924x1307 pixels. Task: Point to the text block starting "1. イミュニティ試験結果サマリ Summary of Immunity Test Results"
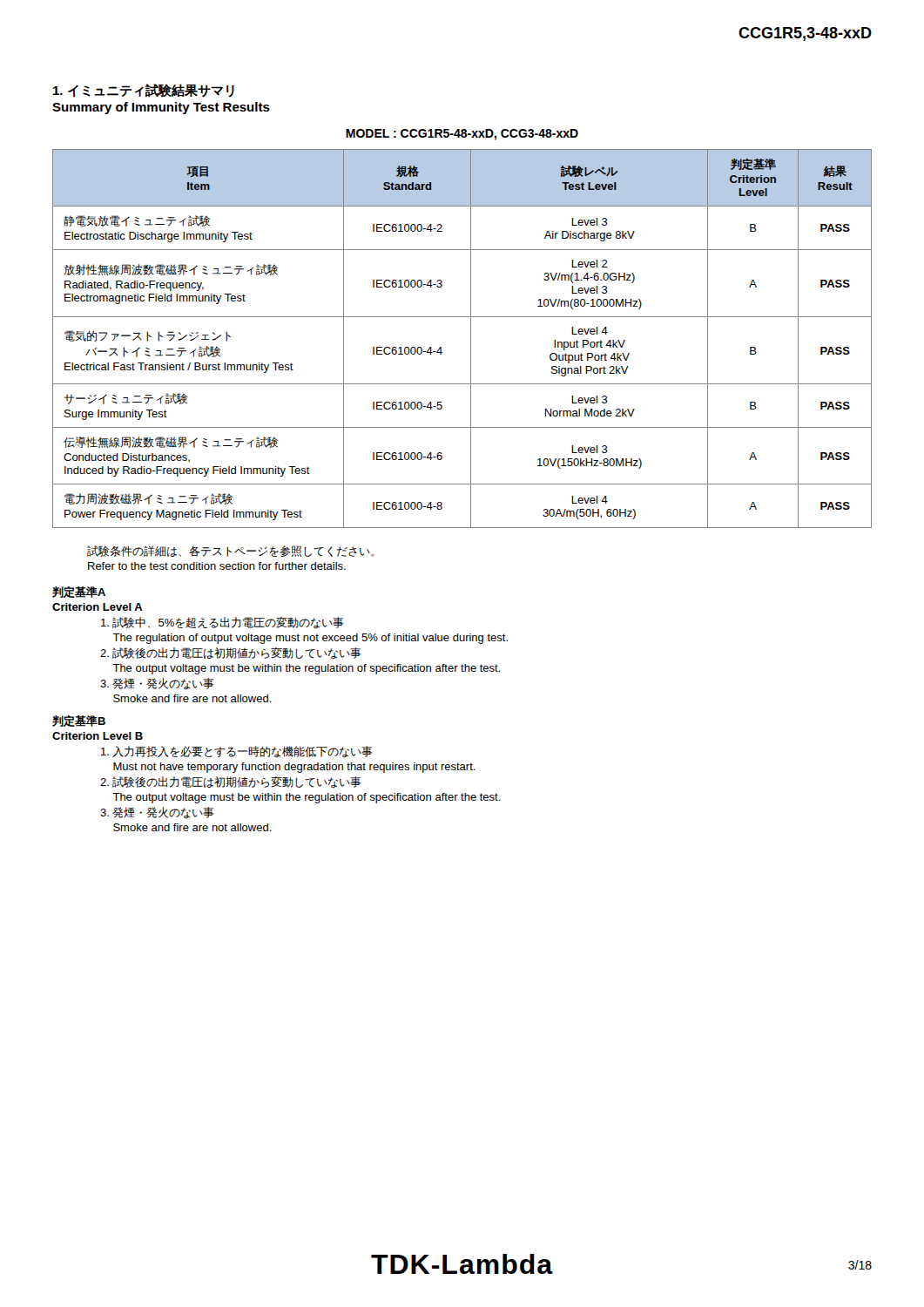pyautogui.click(x=144, y=91)
